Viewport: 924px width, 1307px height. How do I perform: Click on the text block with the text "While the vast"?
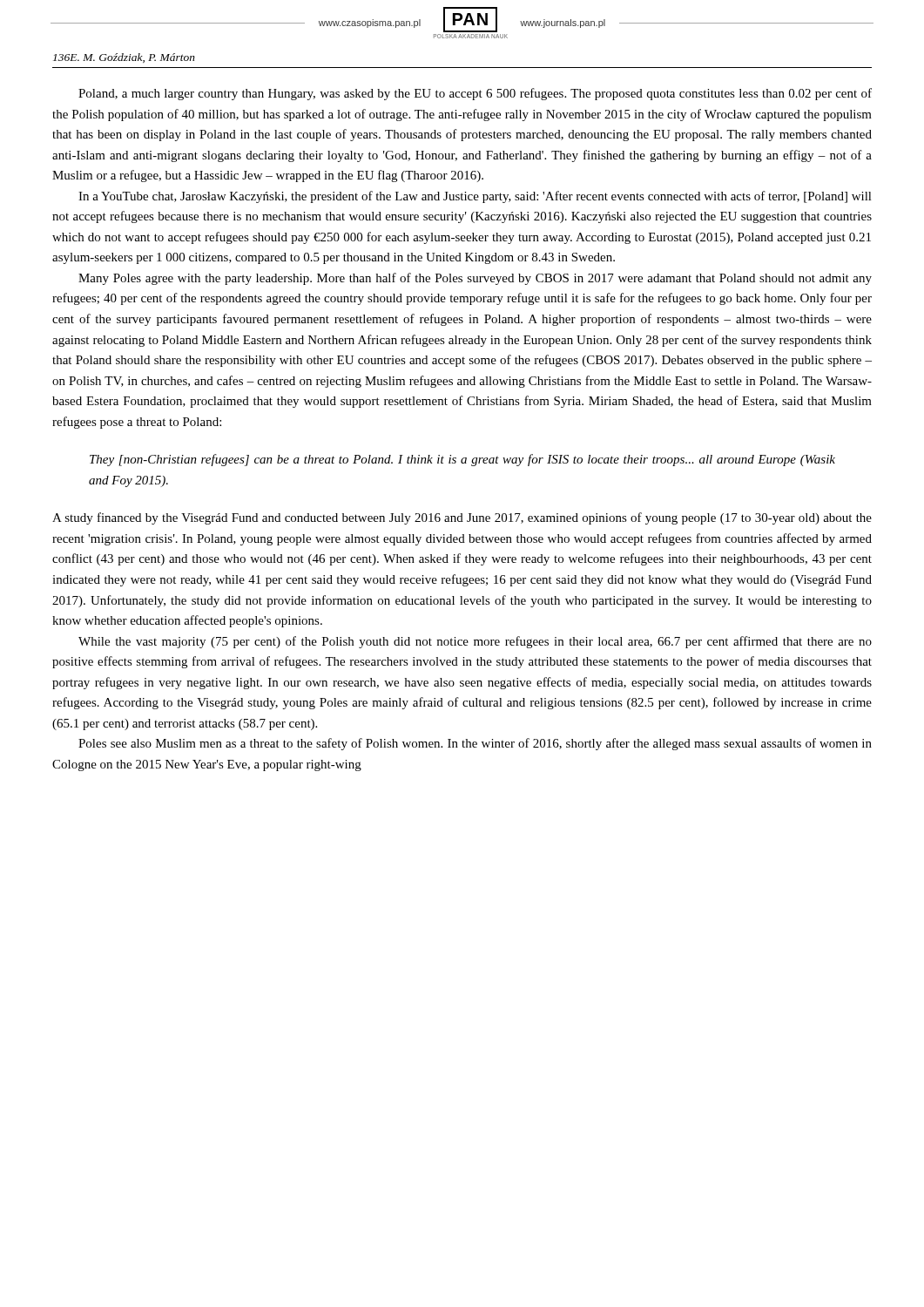pos(462,683)
